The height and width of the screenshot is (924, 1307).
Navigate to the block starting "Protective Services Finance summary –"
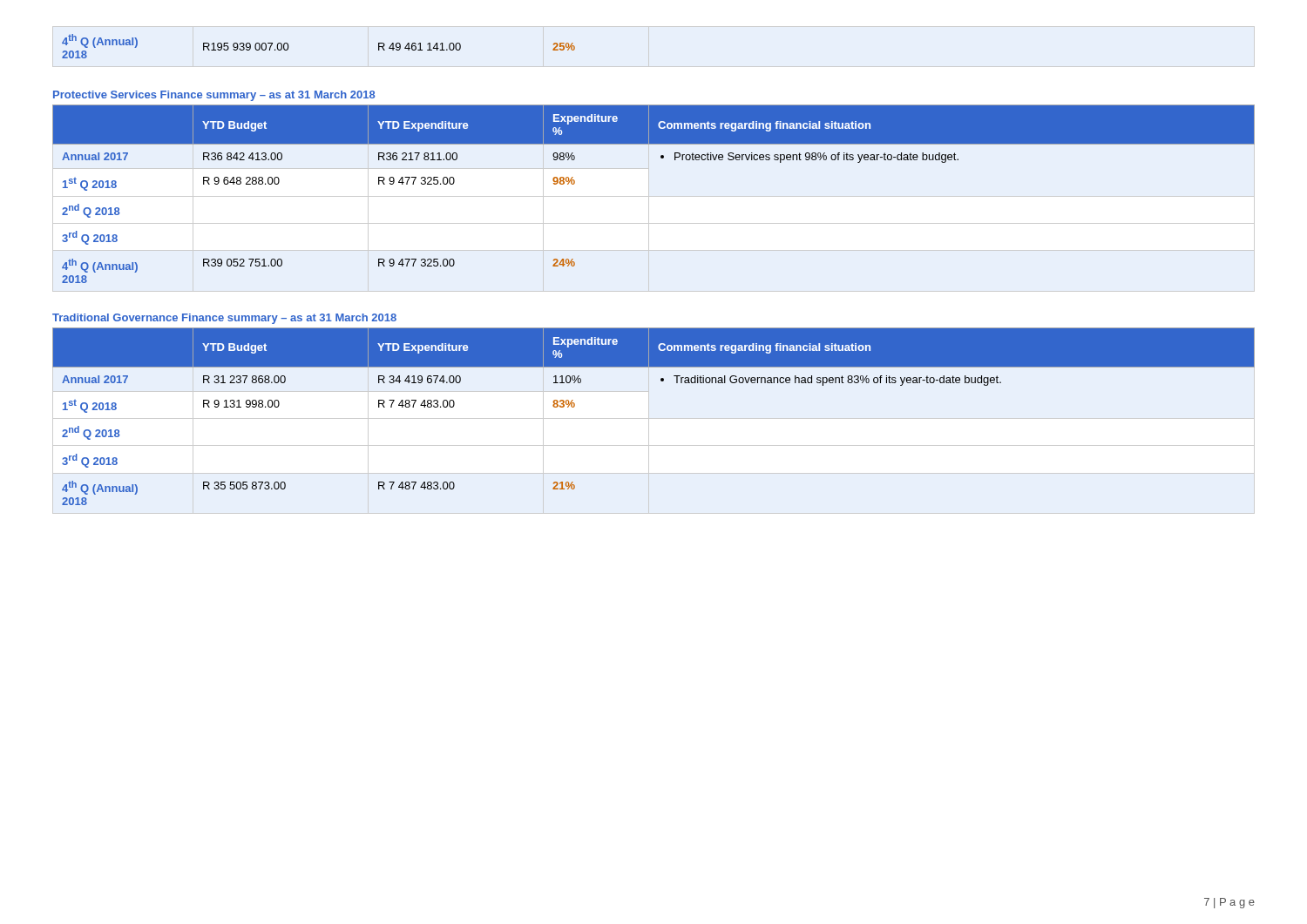pos(214,95)
